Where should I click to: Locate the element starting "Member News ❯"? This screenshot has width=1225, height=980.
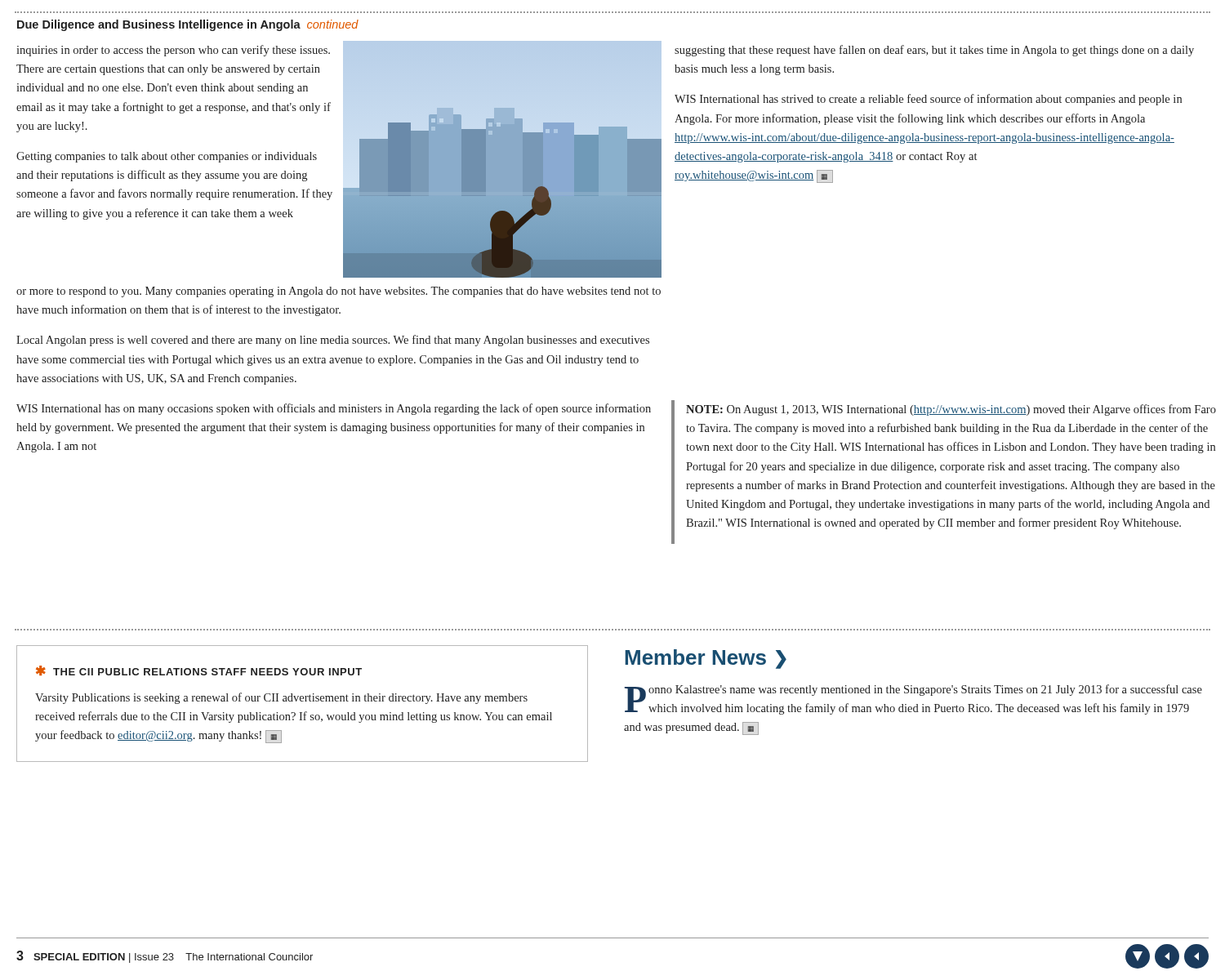(x=706, y=657)
